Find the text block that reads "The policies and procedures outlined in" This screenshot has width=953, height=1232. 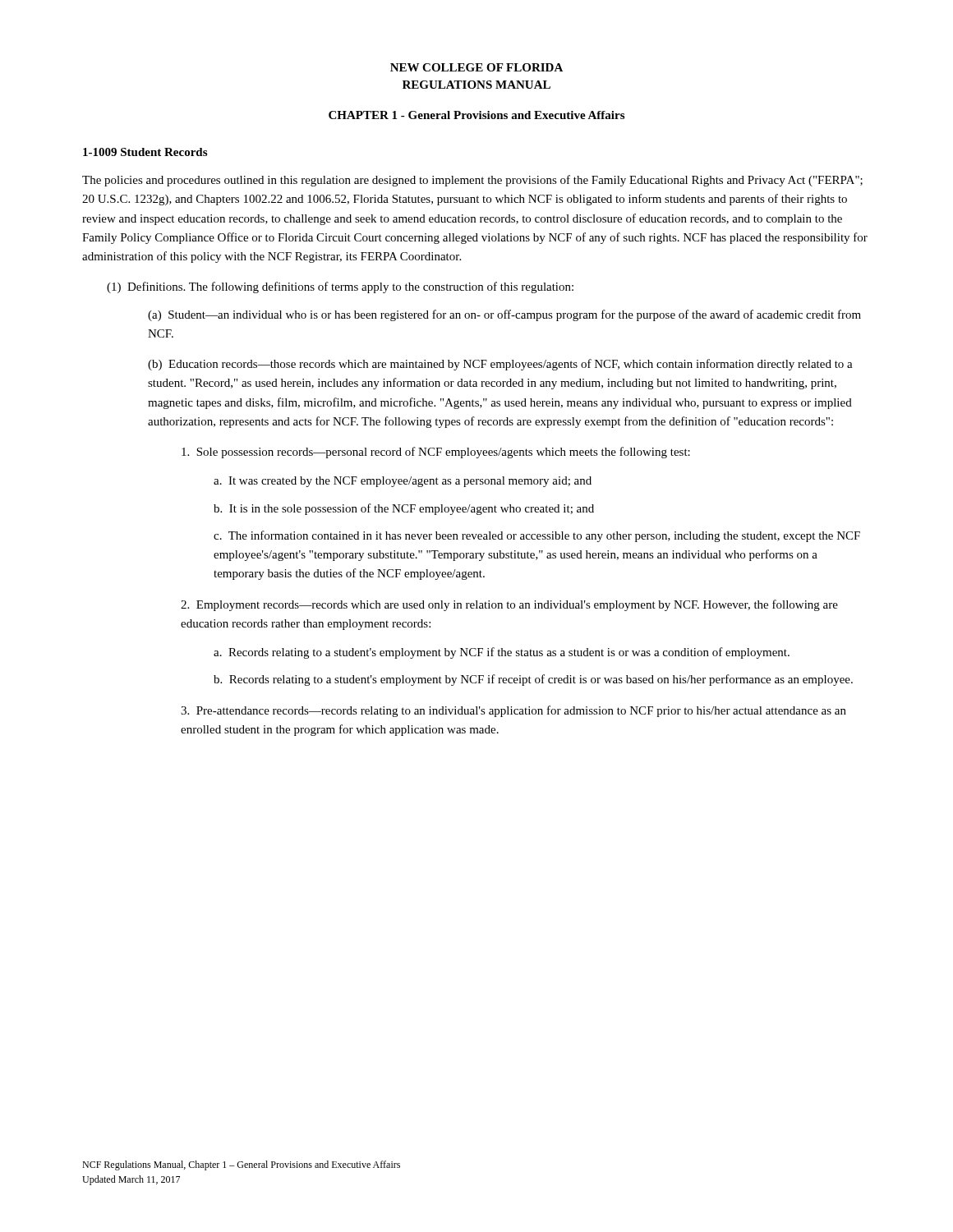pyautogui.click(x=475, y=218)
